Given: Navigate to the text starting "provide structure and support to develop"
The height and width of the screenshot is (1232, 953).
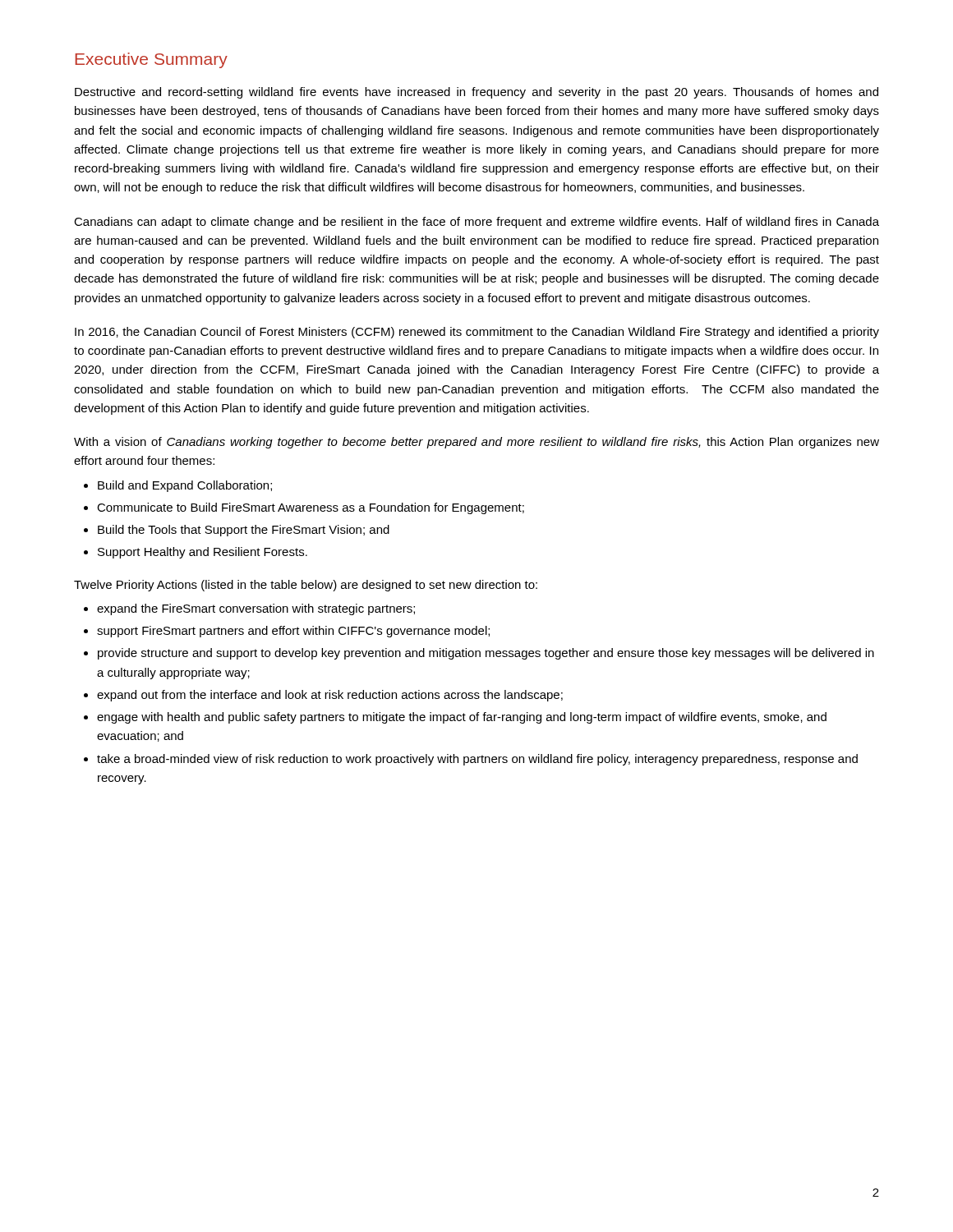Looking at the screenshot, I should pos(486,662).
